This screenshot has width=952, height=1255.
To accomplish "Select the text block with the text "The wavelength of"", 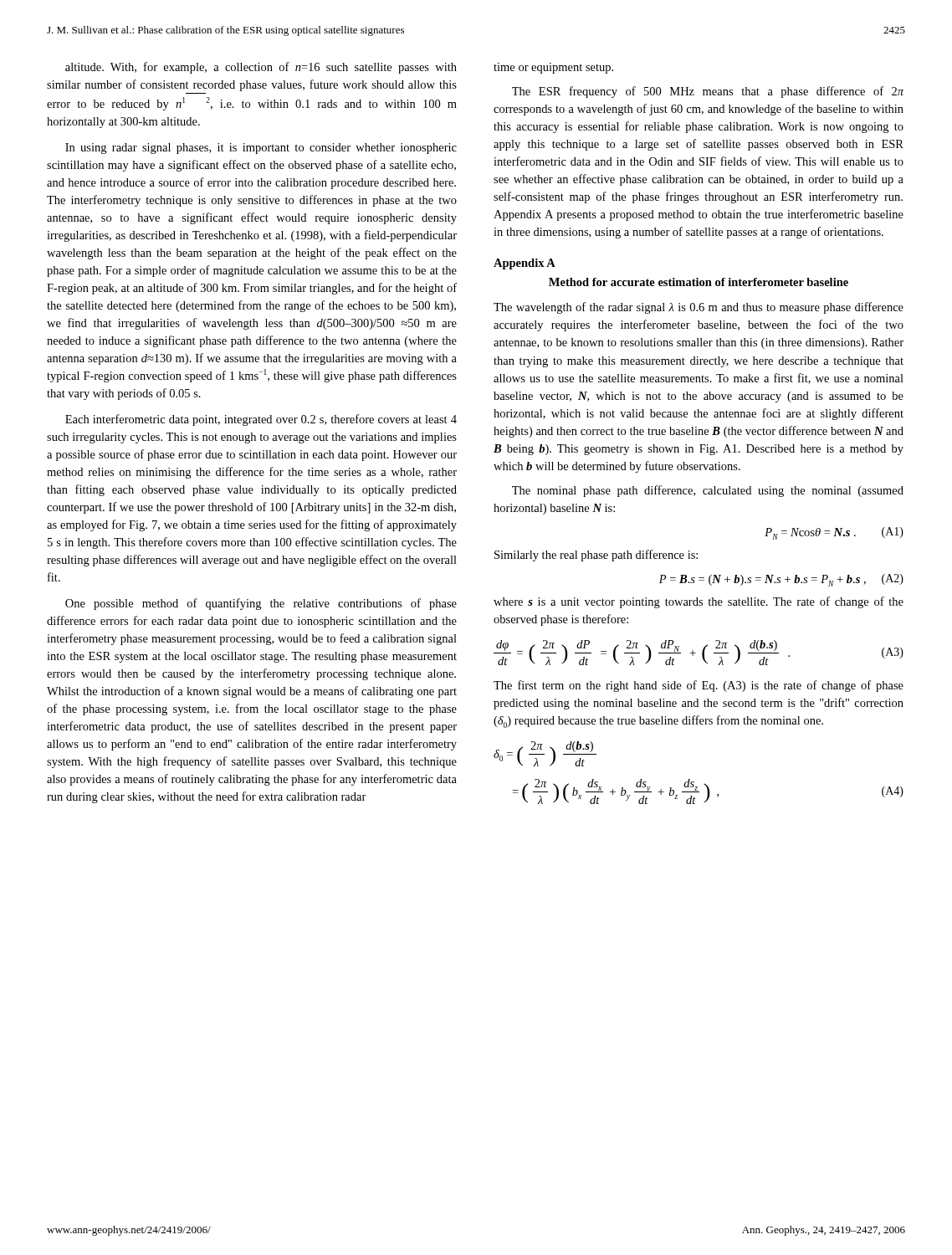I will coord(699,408).
